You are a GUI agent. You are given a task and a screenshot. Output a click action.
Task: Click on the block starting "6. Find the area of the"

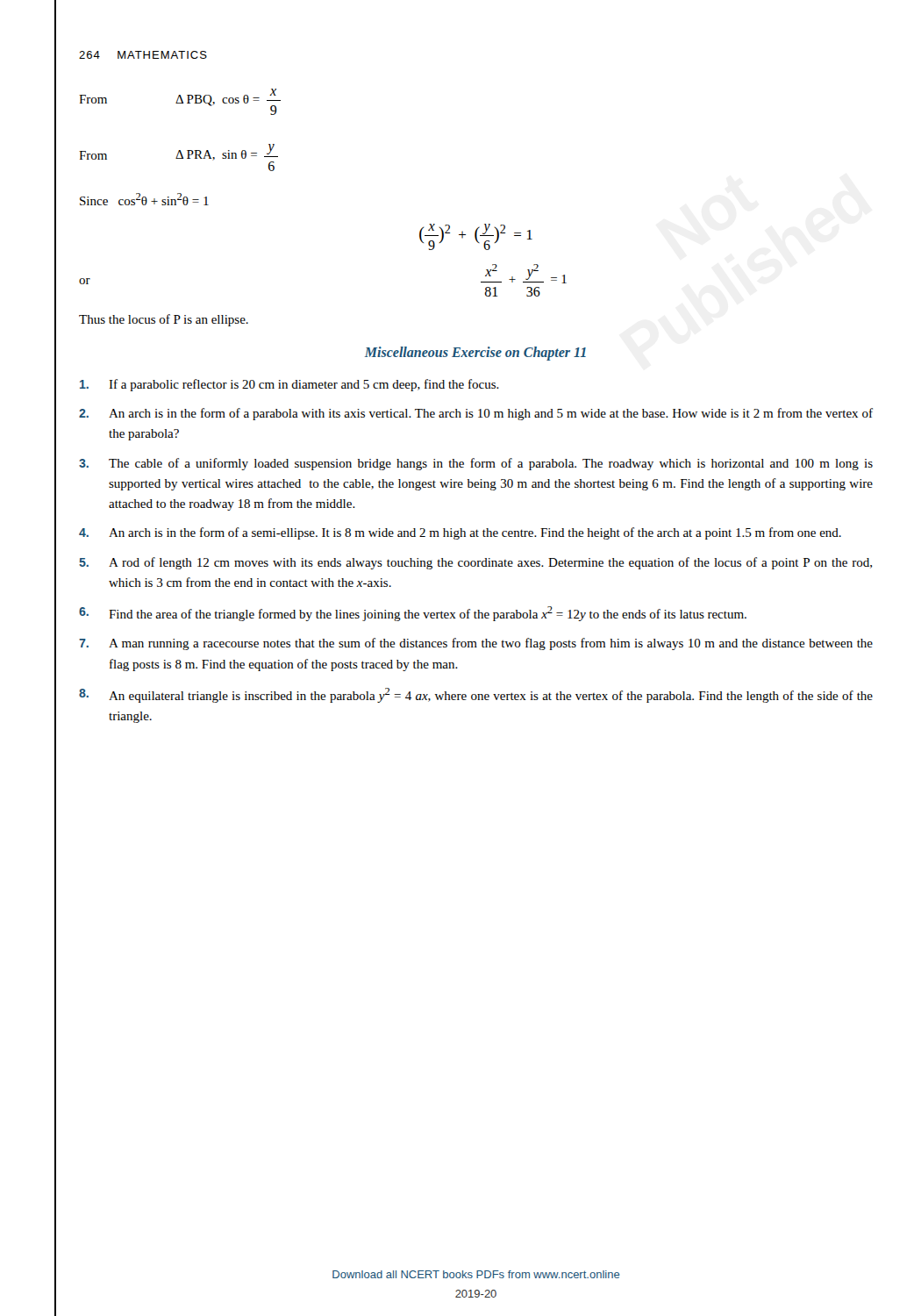pos(476,613)
